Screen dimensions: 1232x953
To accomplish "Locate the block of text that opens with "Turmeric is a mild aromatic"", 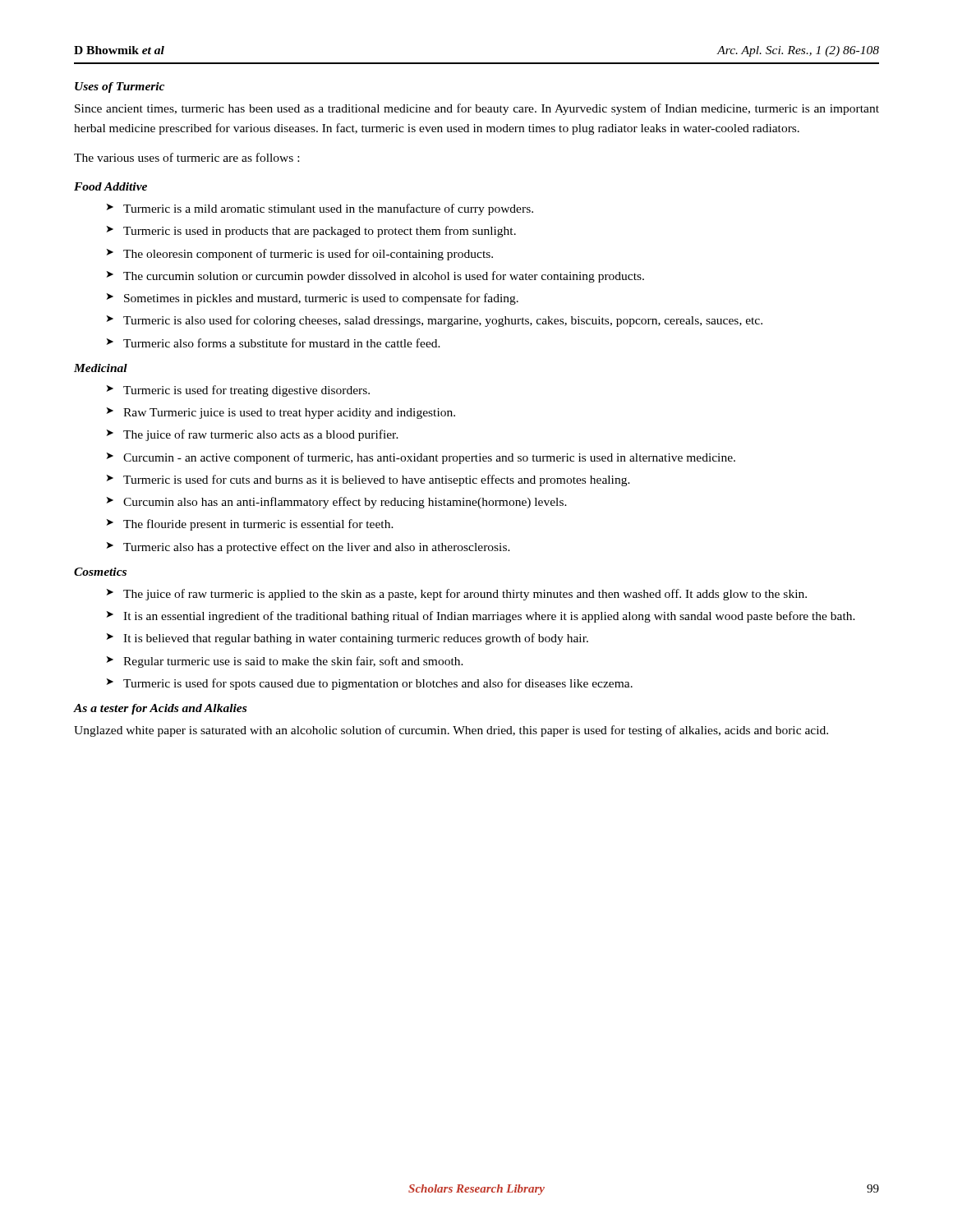I will [x=329, y=208].
